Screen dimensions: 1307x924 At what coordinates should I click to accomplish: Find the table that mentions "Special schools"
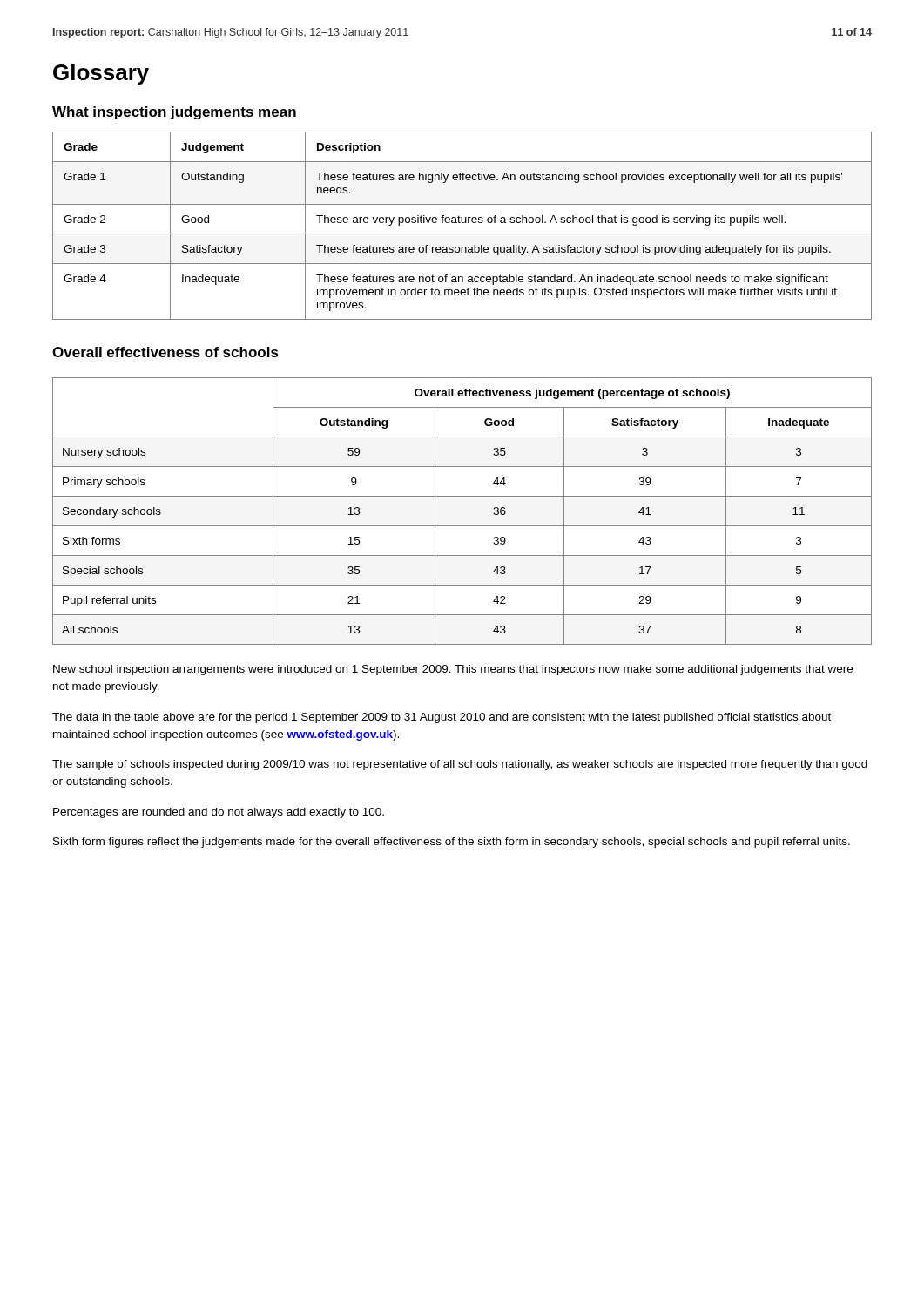462,511
